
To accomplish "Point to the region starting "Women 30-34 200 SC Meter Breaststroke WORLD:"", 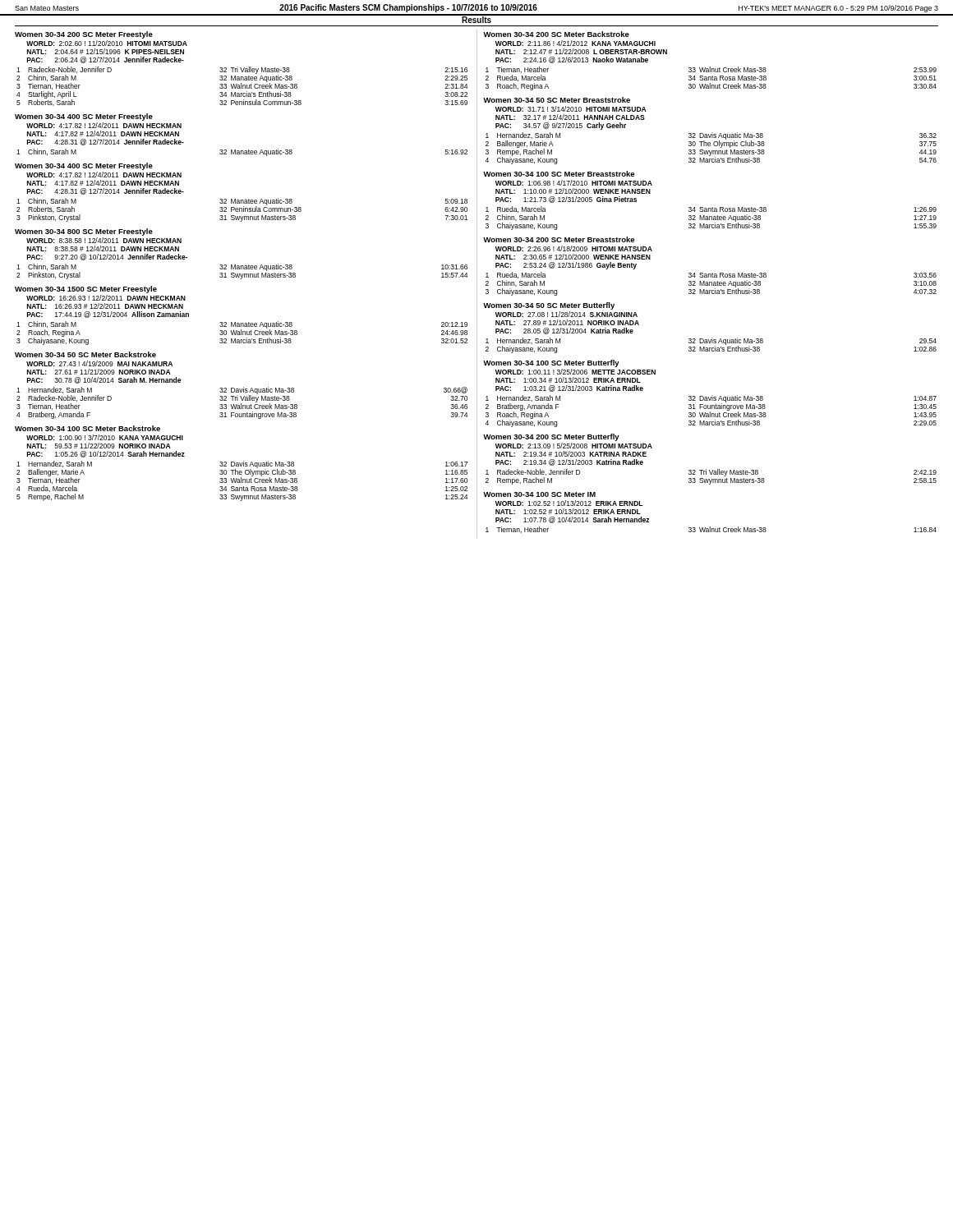I will (711, 265).
